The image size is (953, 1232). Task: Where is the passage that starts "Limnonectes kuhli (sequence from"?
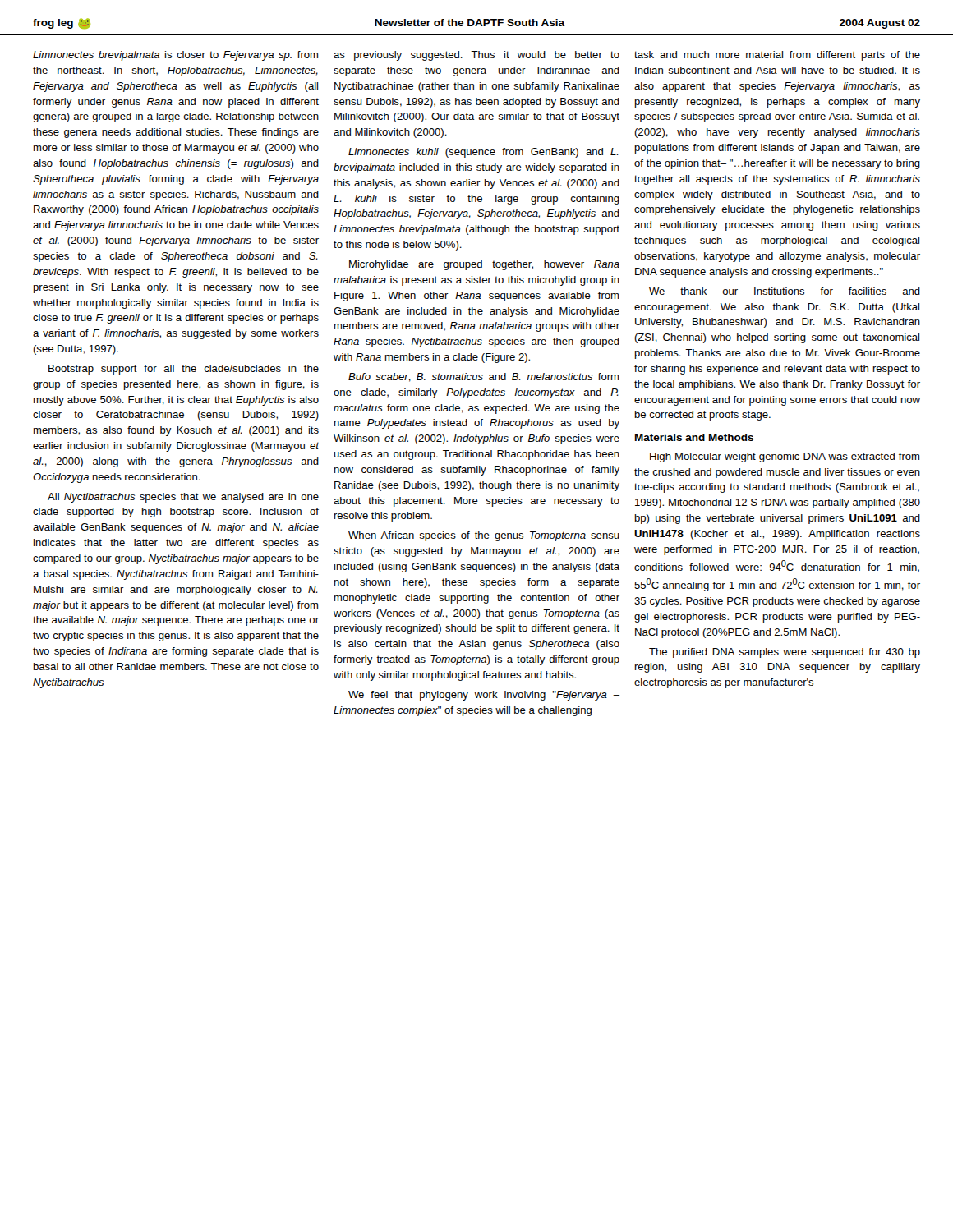(x=476, y=199)
